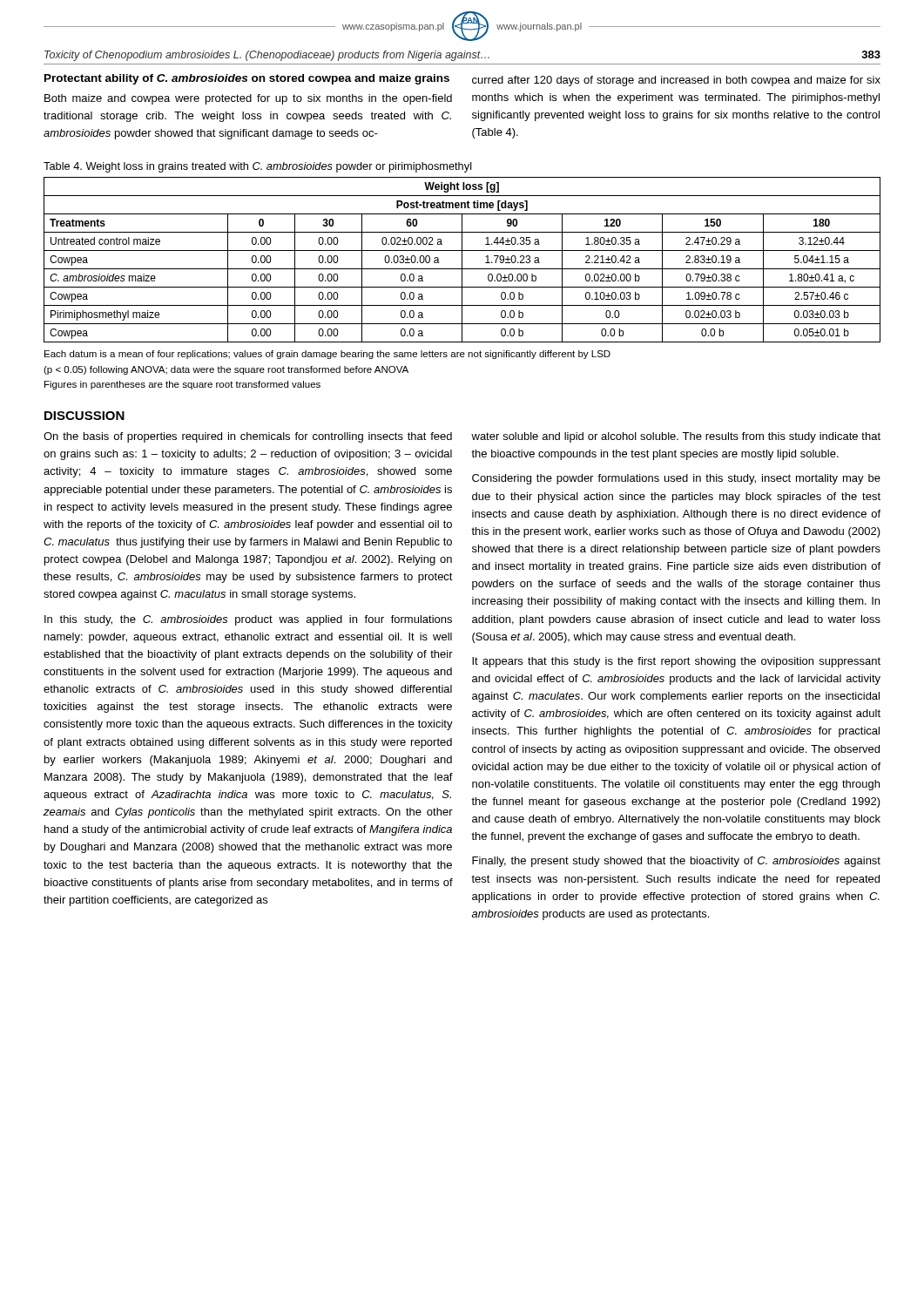Locate the text block starting "Each datum is"
The height and width of the screenshot is (1307, 924).
coord(327,369)
